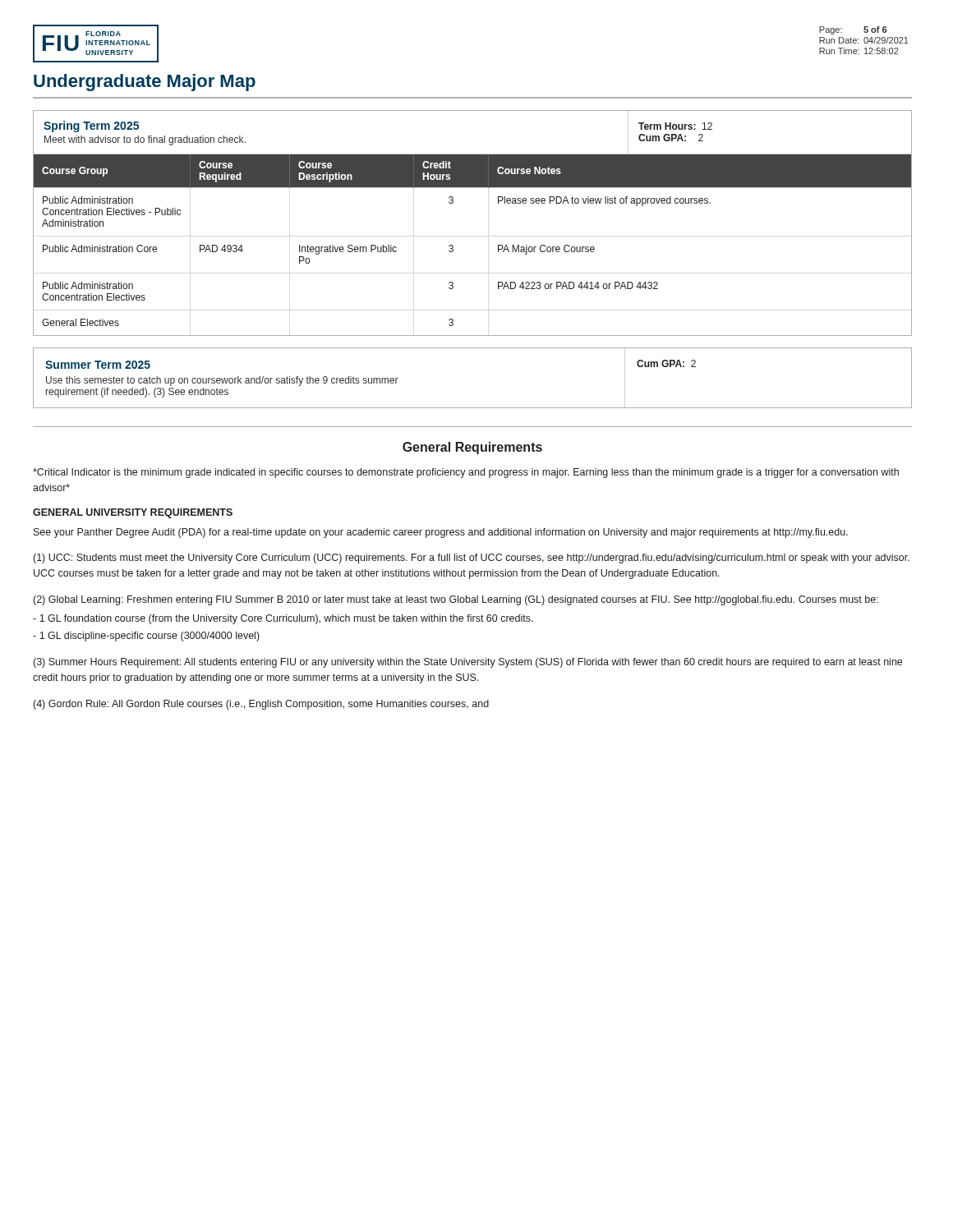
Task: Click the passage that begins "(2) Global Learning: Freshmen entering"
Action: point(456,599)
